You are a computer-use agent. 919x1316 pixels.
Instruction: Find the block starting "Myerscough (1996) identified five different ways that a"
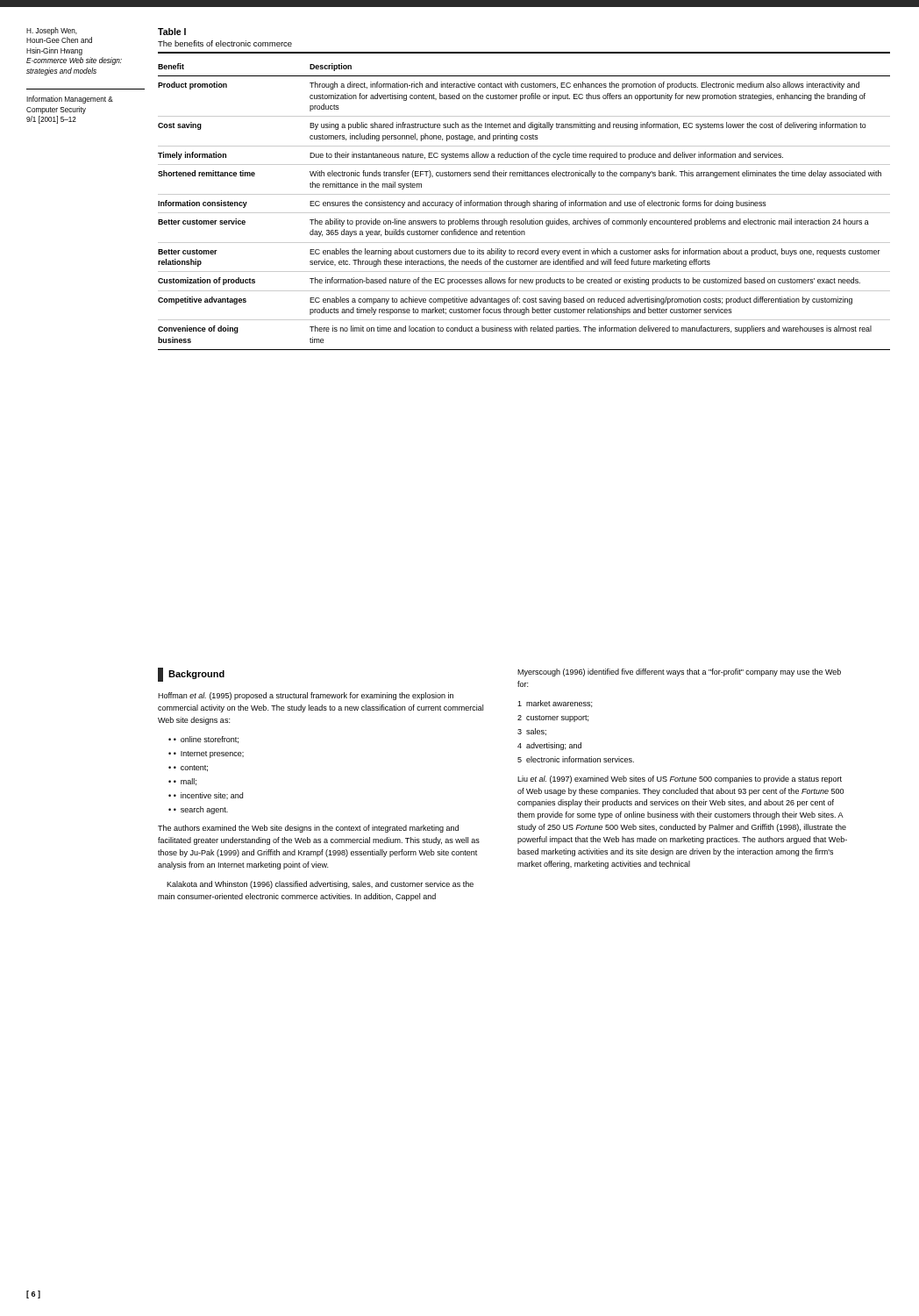(x=684, y=679)
